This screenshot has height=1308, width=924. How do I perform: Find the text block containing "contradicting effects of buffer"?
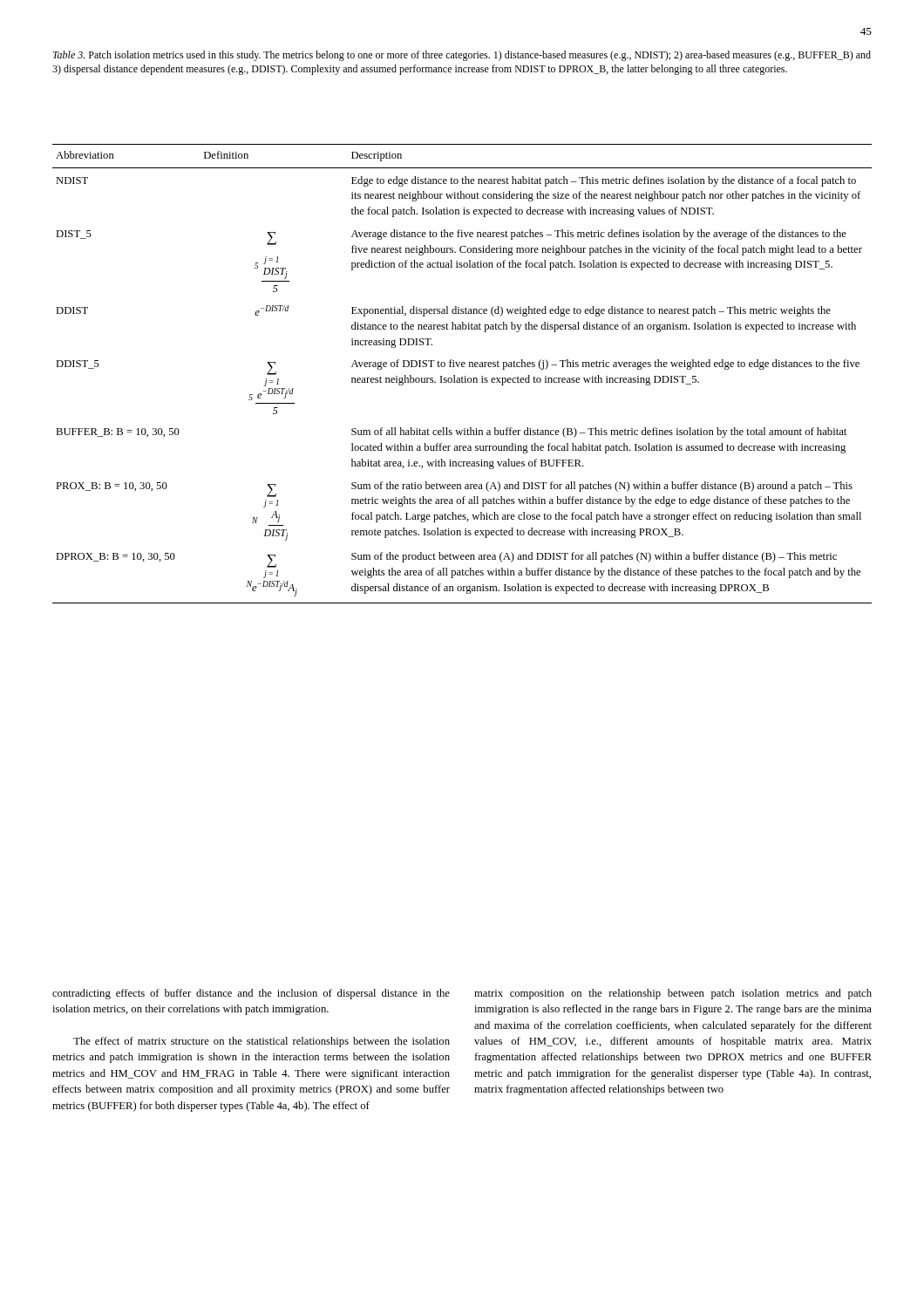click(x=251, y=1049)
